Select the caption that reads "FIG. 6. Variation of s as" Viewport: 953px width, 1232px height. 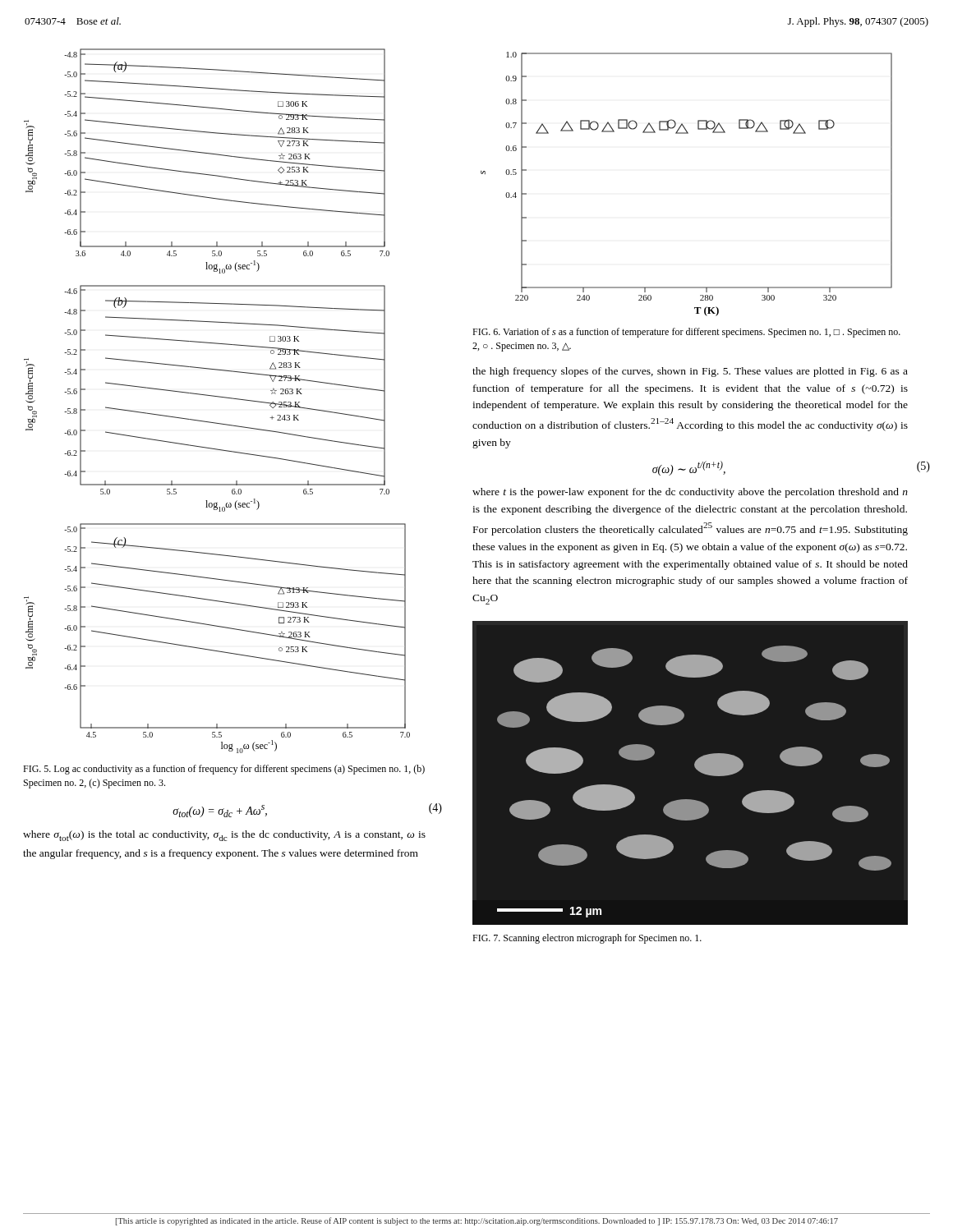tap(687, 339)
